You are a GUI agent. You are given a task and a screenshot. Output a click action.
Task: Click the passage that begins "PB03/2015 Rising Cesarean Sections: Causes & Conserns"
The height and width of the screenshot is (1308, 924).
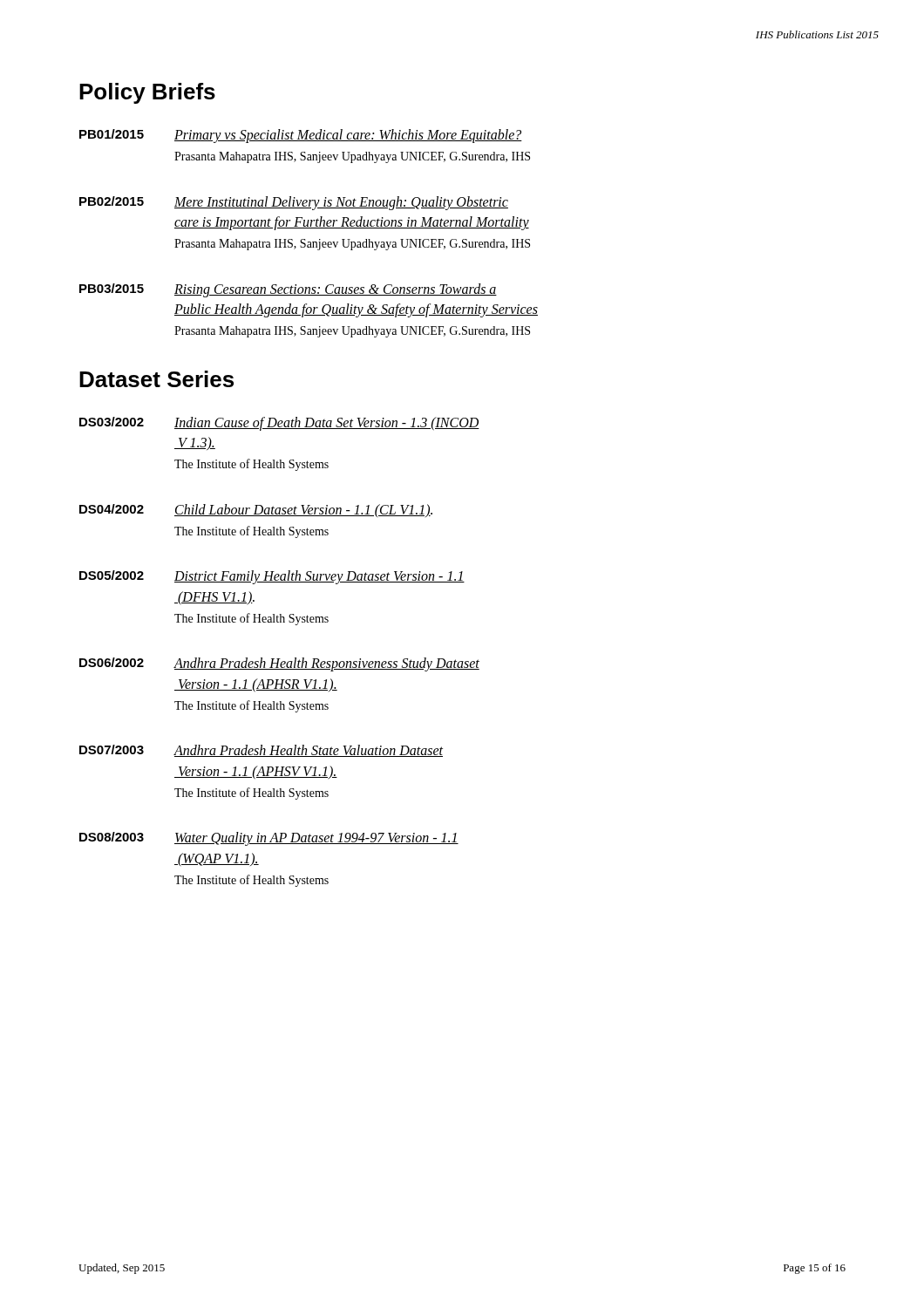[x=462, y=309]
